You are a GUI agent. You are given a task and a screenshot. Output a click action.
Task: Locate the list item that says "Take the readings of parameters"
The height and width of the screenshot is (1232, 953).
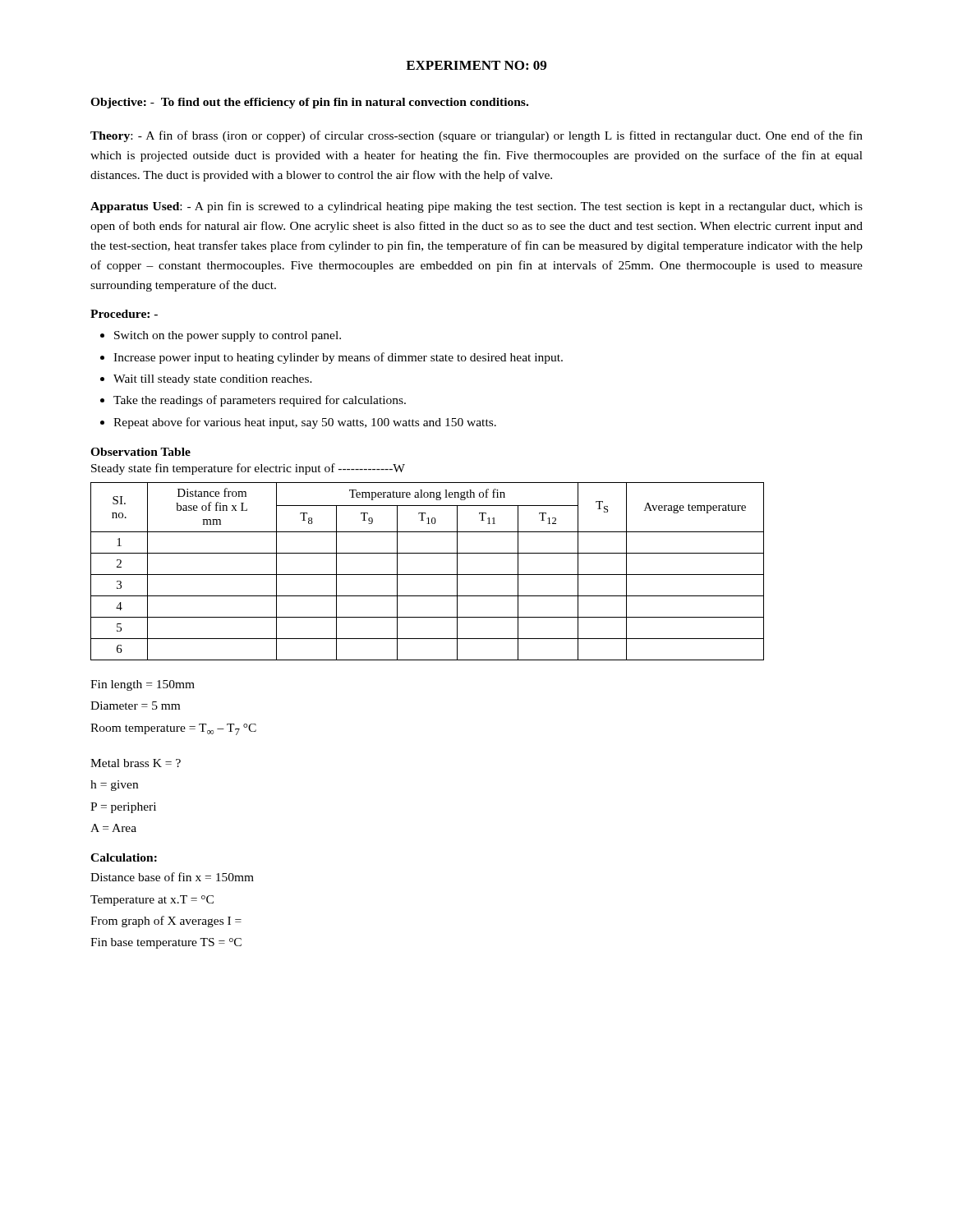[260, 400]
